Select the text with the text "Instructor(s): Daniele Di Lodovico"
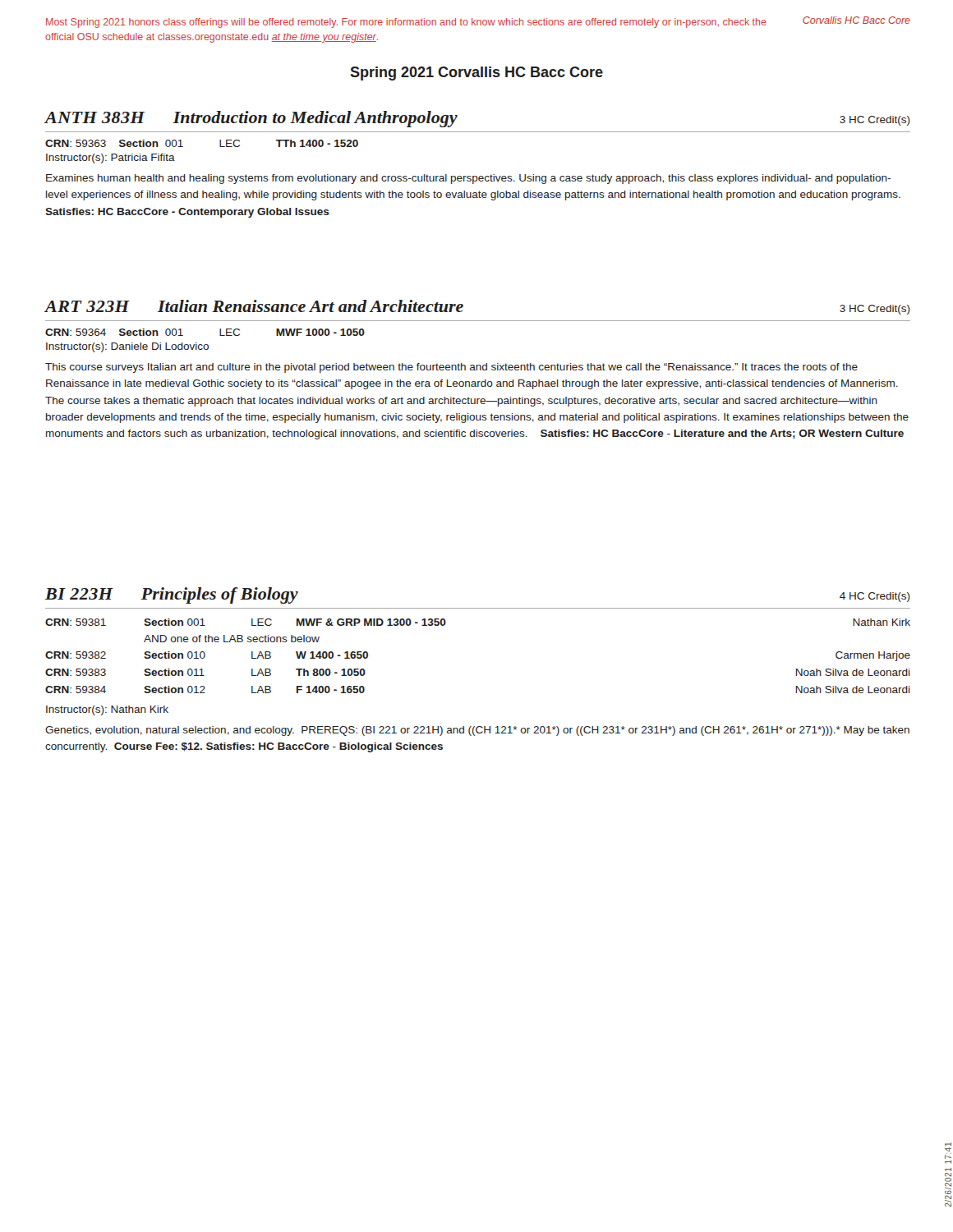Viewport: 953px width, 1232px height. tap(127, 346)
